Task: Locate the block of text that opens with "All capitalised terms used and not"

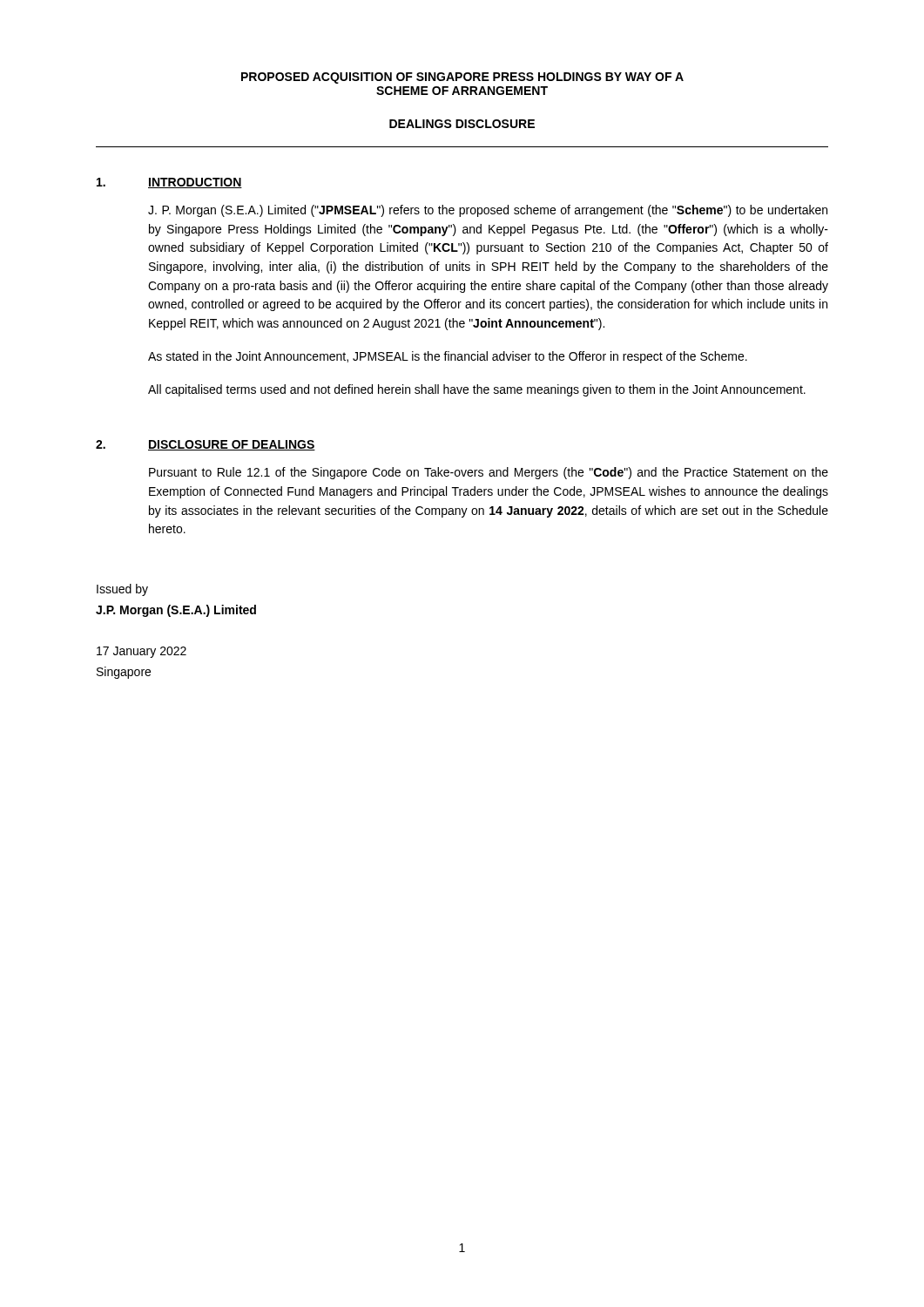Action: pyautogui.click(x=477, y=389)
